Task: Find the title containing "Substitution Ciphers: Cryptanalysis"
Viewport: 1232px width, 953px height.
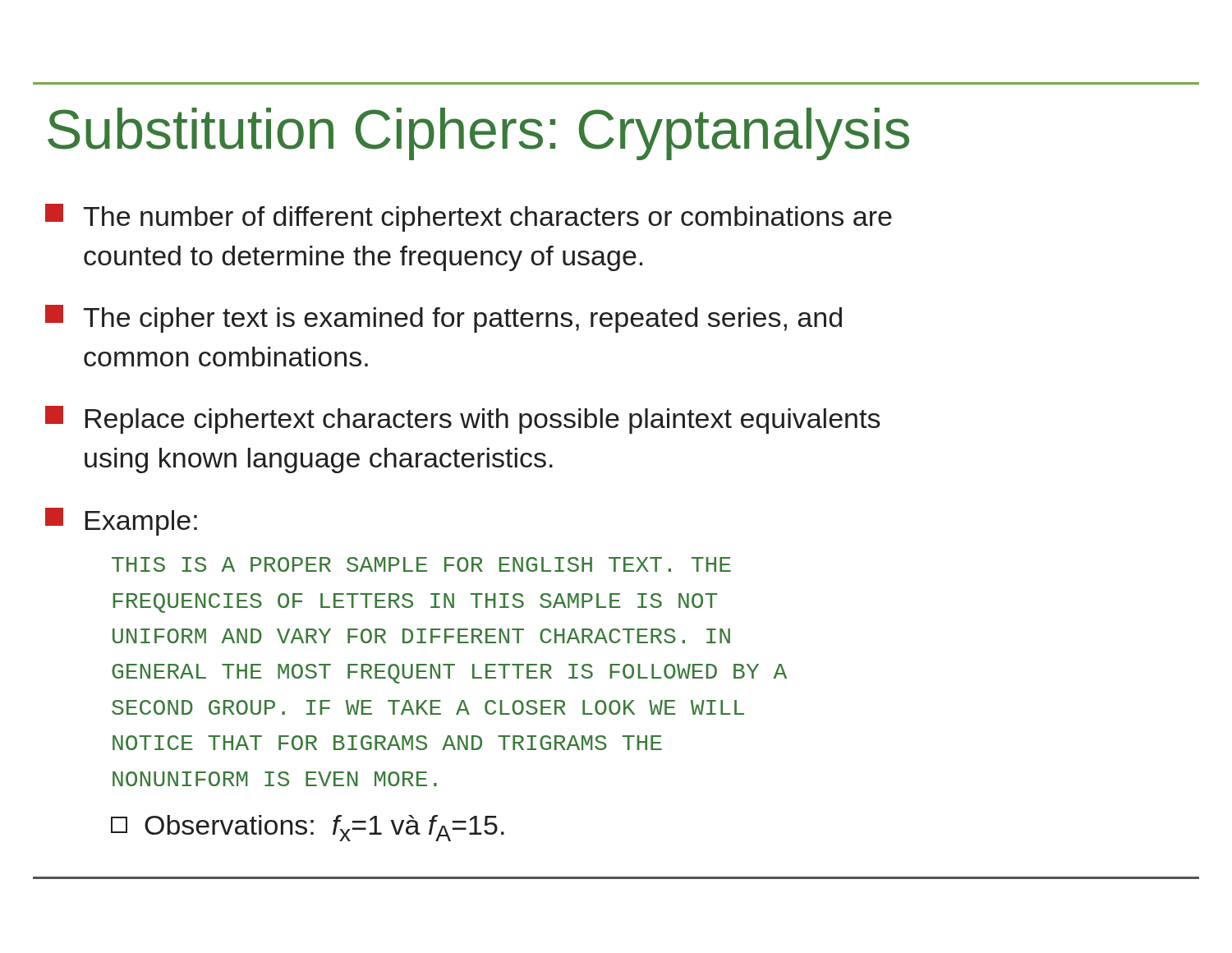Action: tap(616, 129)
